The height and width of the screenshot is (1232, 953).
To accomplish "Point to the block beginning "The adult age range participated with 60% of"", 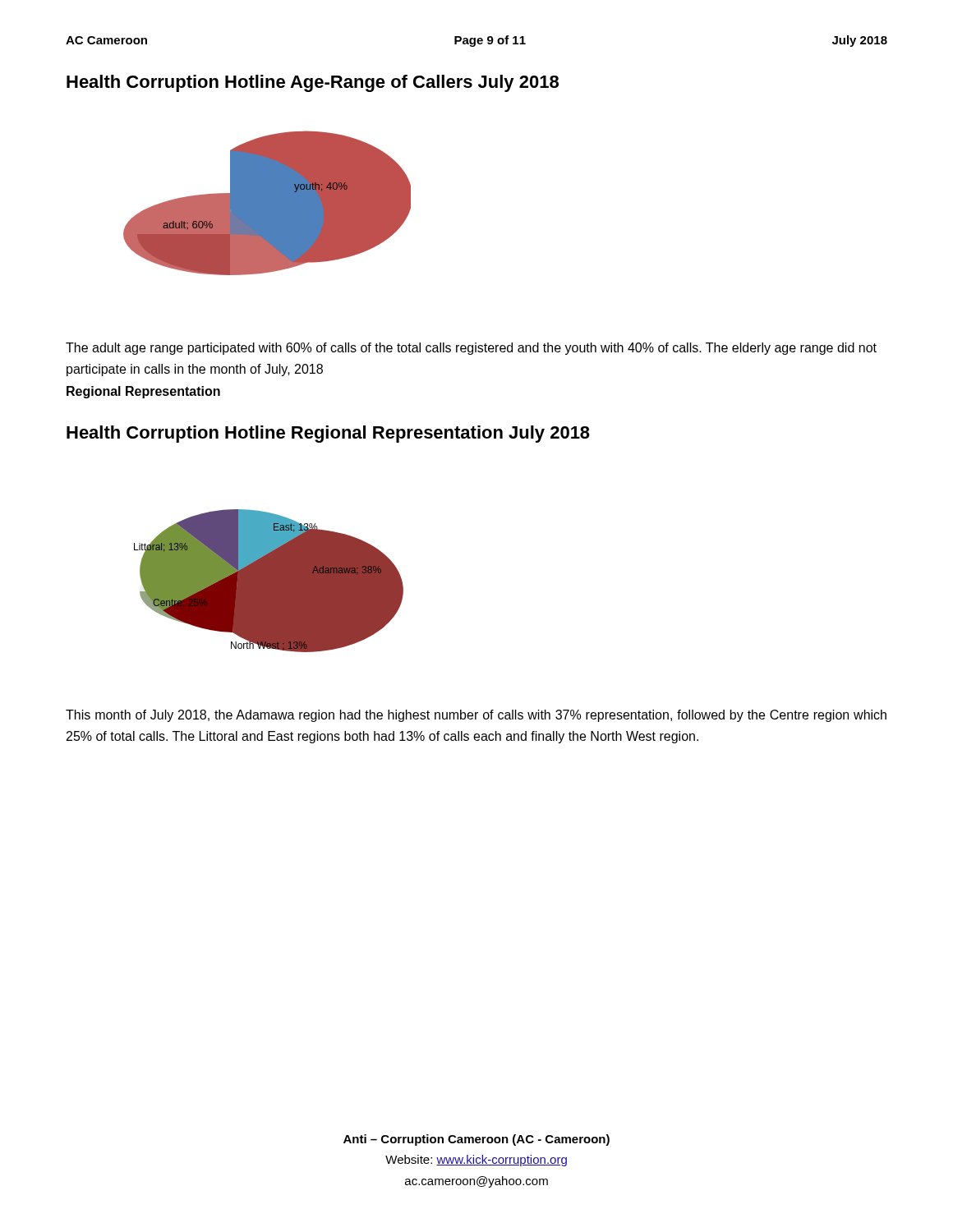I will pos(471,358).
